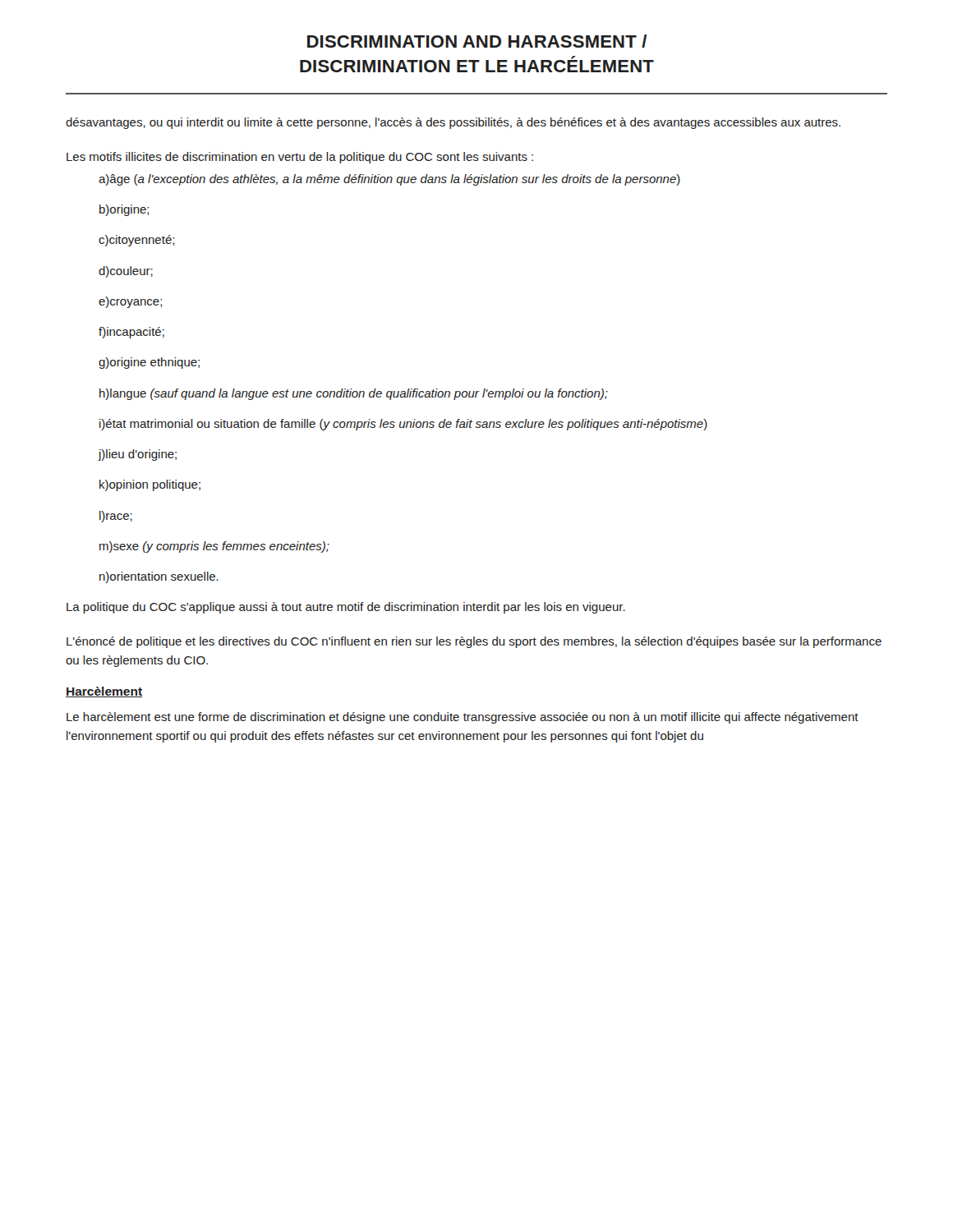Find "m) sexe (y compris les femmes enceintes);" on this page
Screen dimensions: 1232x953
pos(214,547)
